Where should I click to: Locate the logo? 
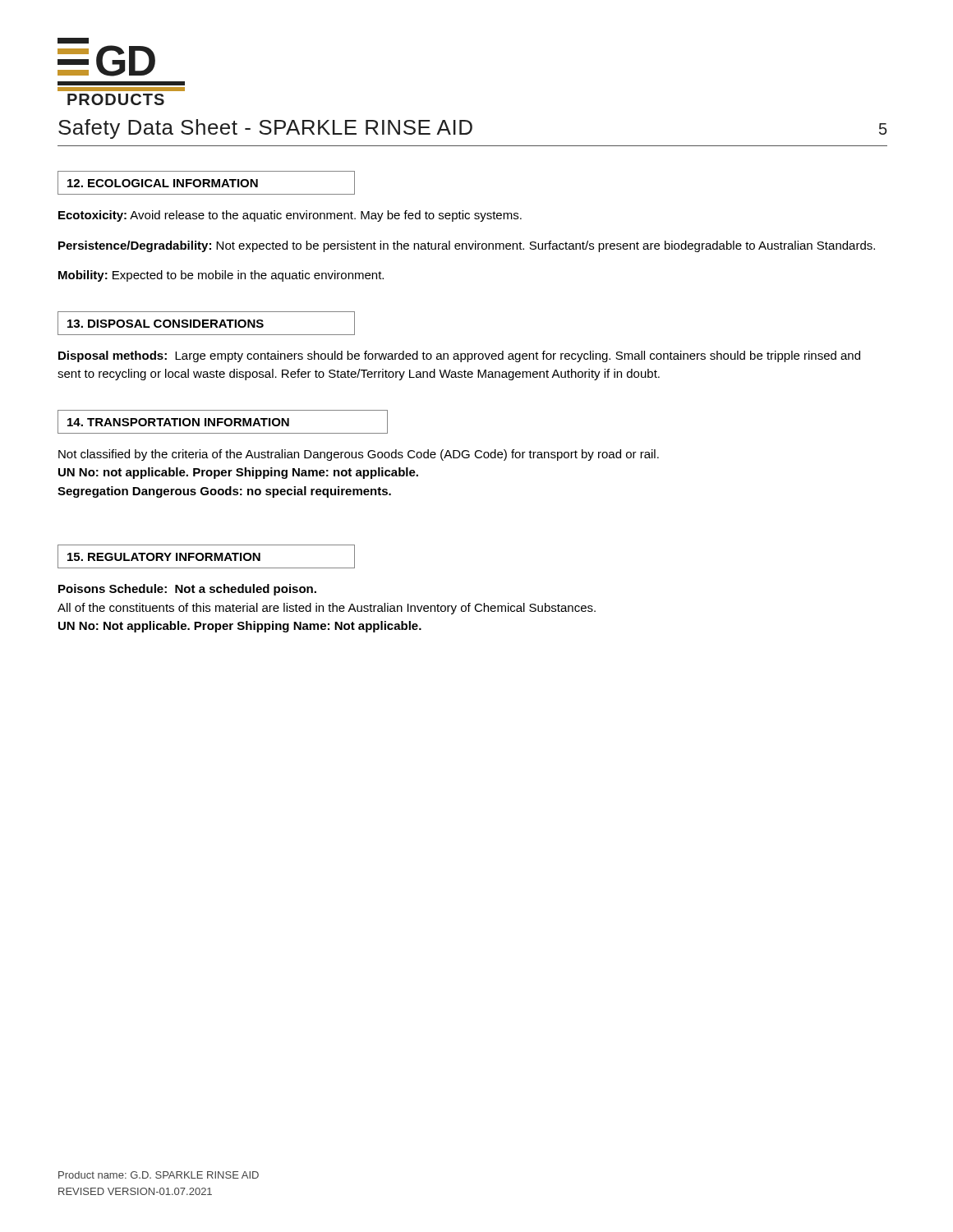click(472, 70)
